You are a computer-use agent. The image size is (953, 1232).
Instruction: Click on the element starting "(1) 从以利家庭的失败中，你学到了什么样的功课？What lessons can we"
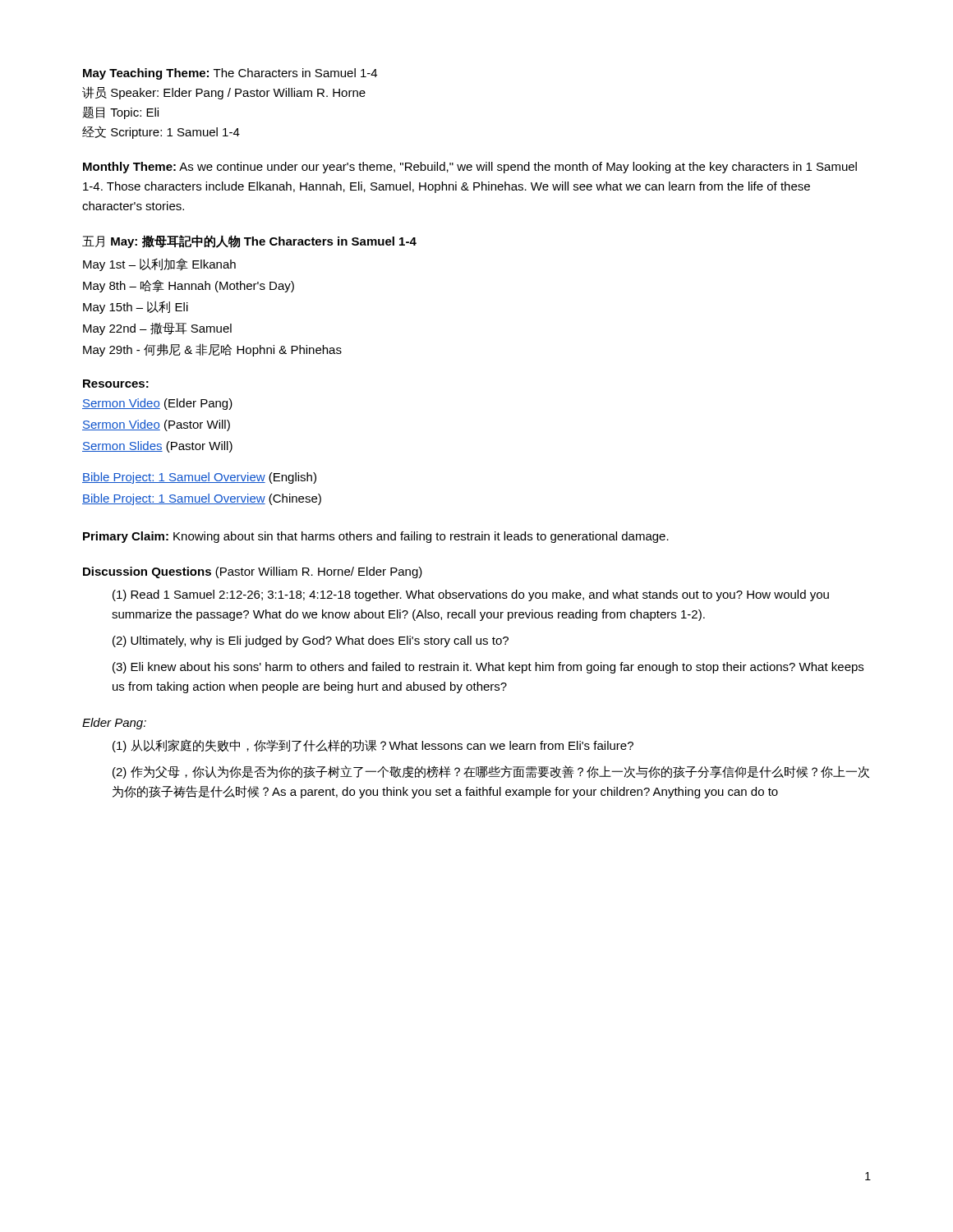tap(373, 745)
